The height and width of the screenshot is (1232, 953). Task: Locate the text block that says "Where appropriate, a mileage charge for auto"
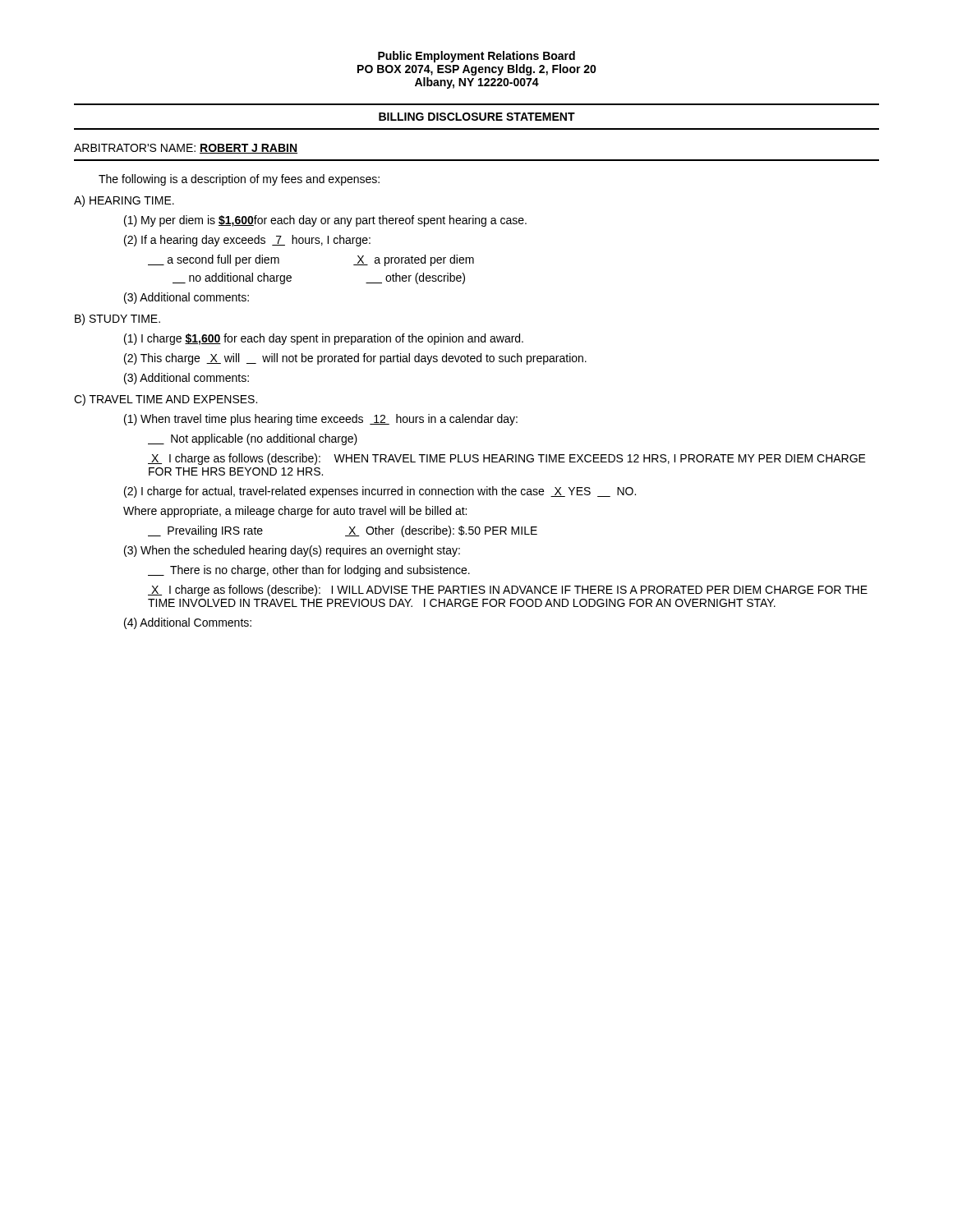tap(296, 511)
